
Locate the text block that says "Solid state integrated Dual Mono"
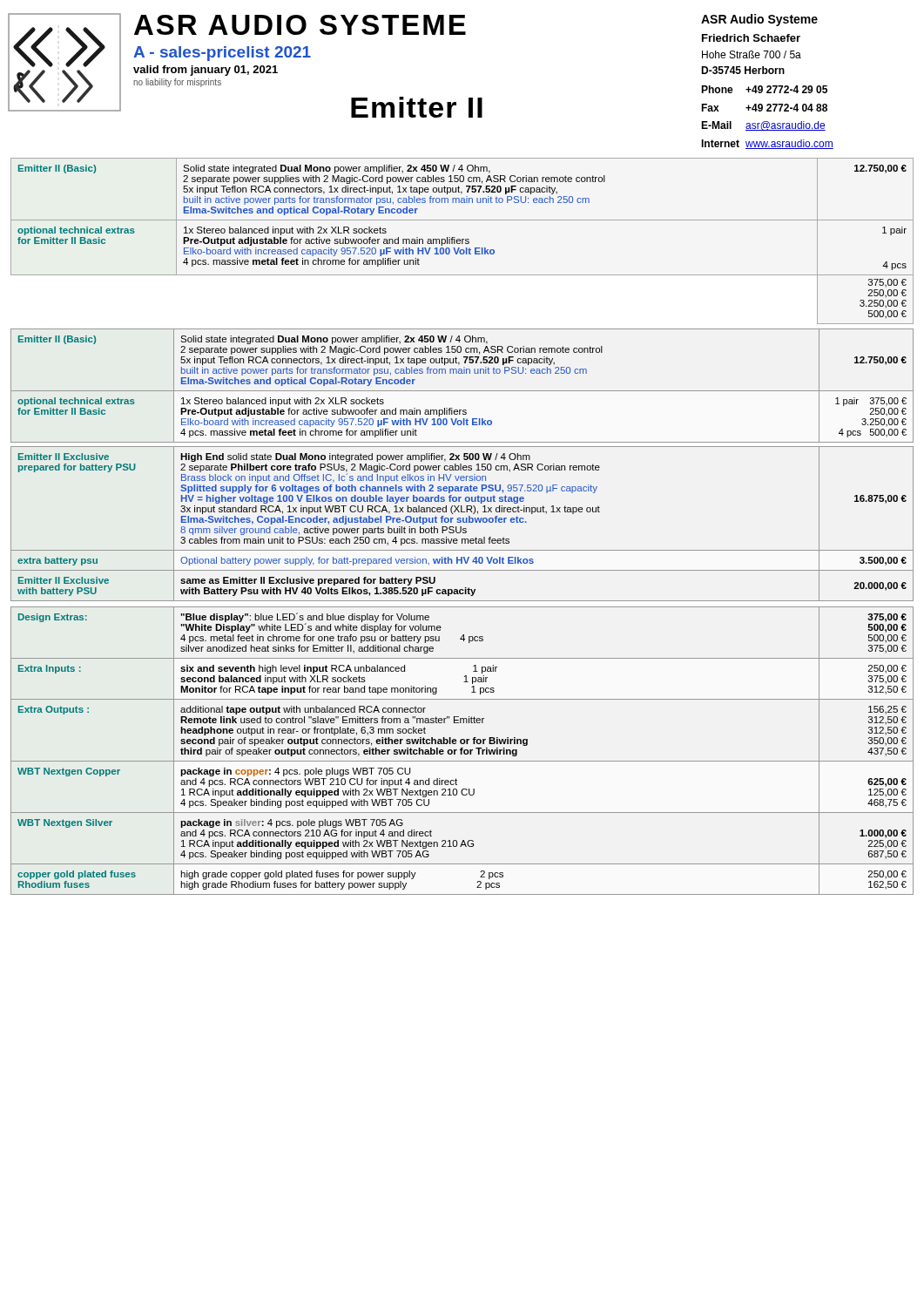pos(394,189)
